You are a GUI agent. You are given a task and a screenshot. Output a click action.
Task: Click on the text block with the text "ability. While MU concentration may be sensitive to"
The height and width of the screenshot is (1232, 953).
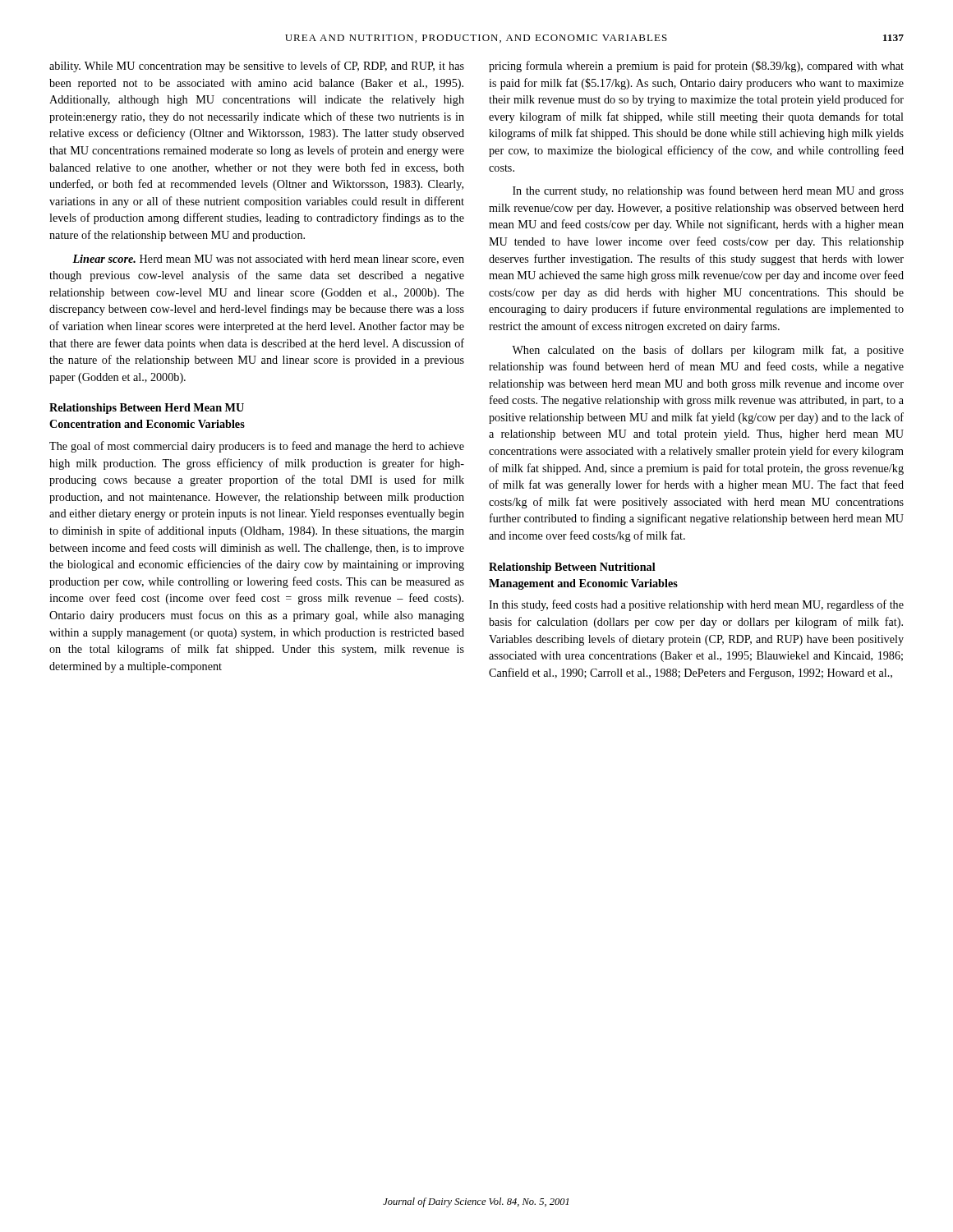(257, 151)
